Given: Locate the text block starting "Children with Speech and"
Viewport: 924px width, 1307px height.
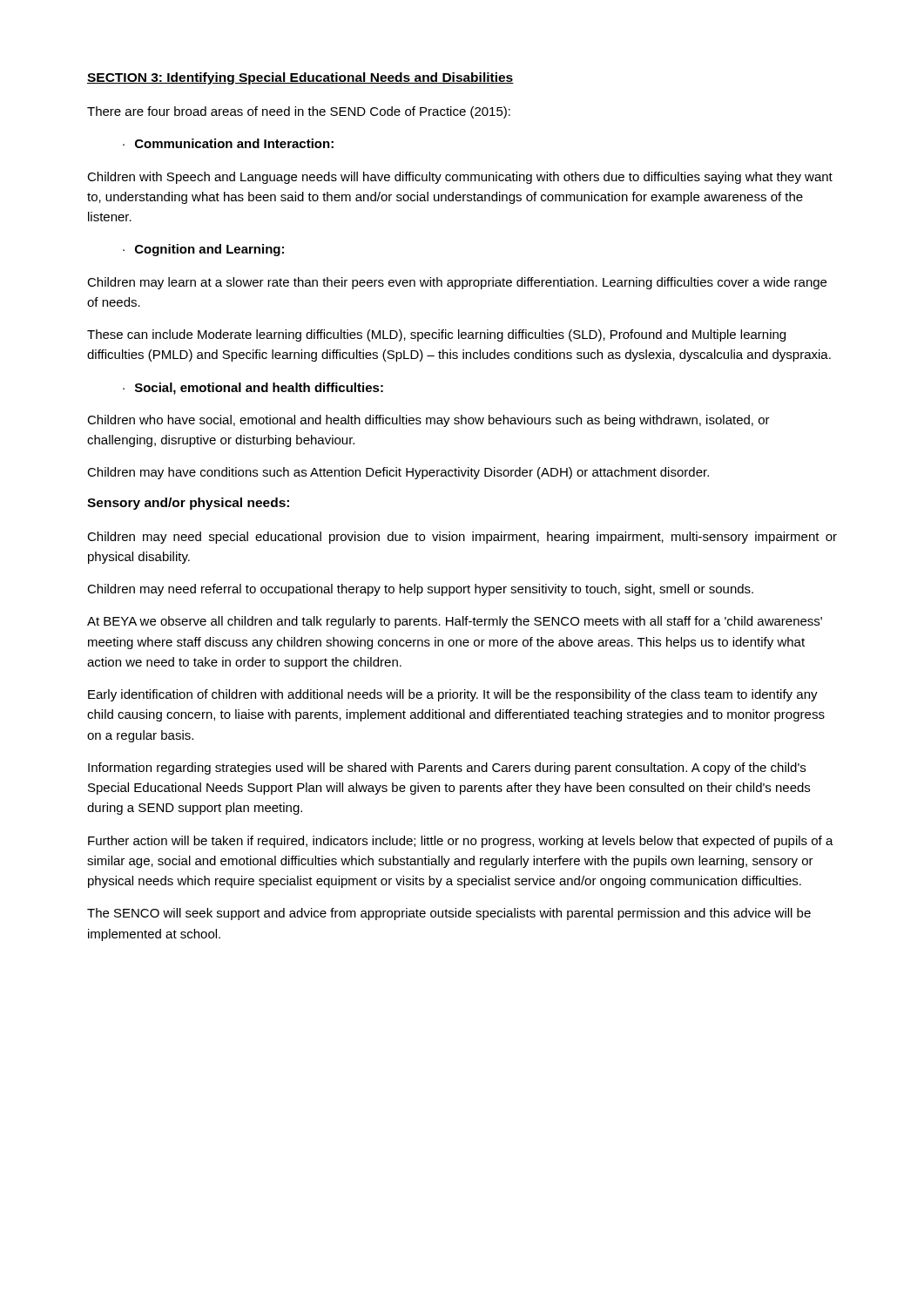Looking at the screenshot, I should point(460,196).
